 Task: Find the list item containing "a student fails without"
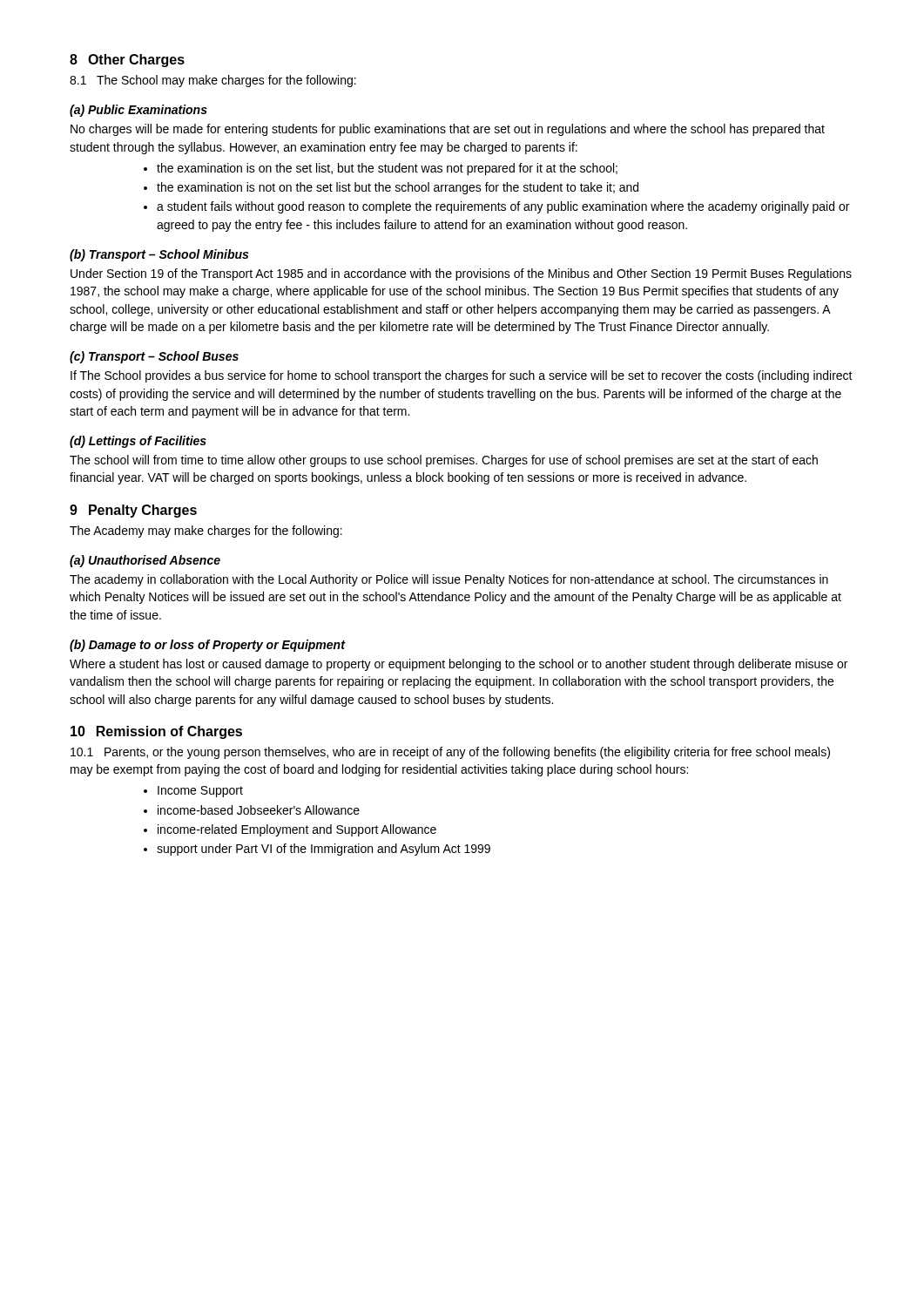503,216
